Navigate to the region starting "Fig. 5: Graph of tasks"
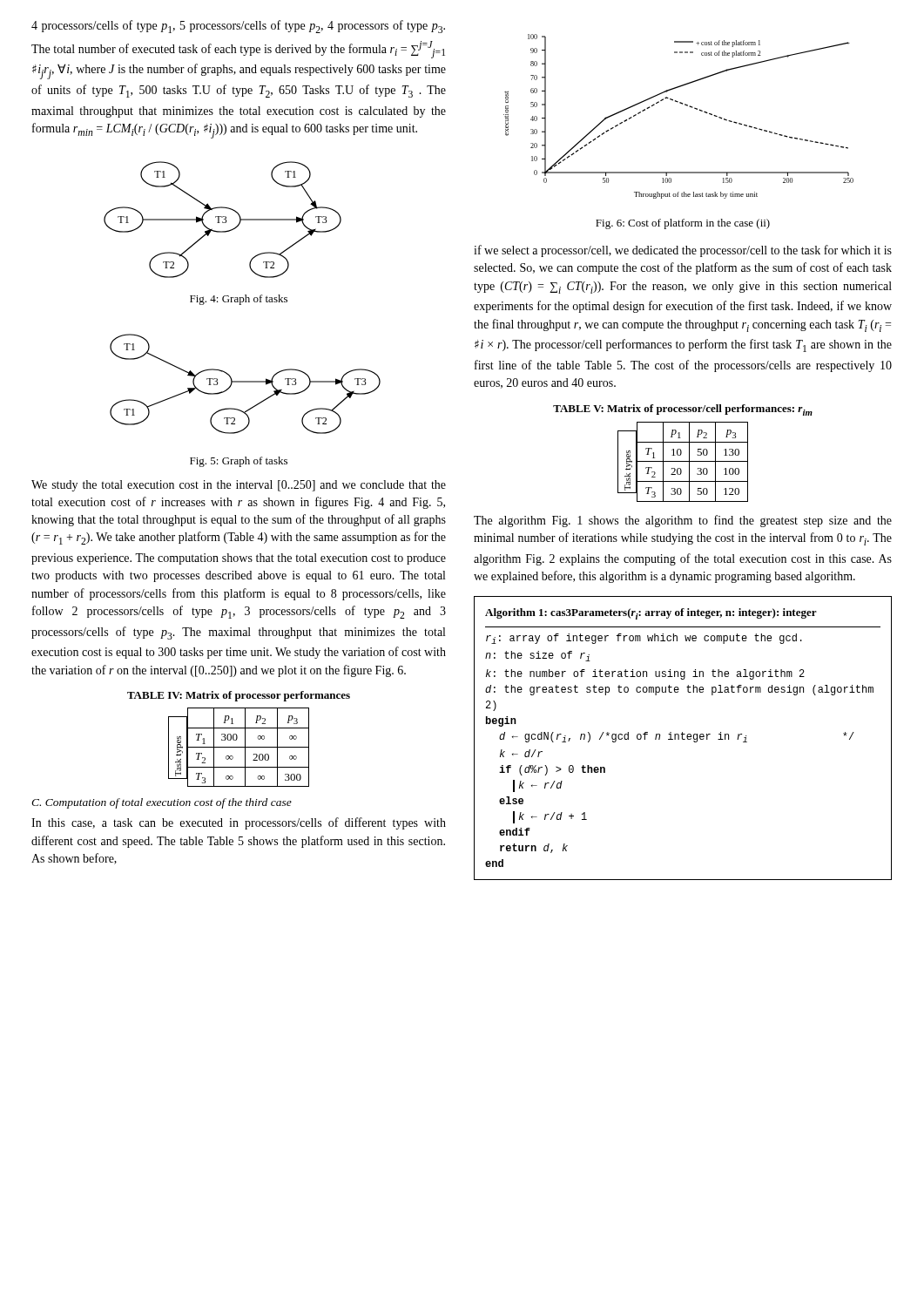This screenshot has width=924, height=1307. click(239, 460)
